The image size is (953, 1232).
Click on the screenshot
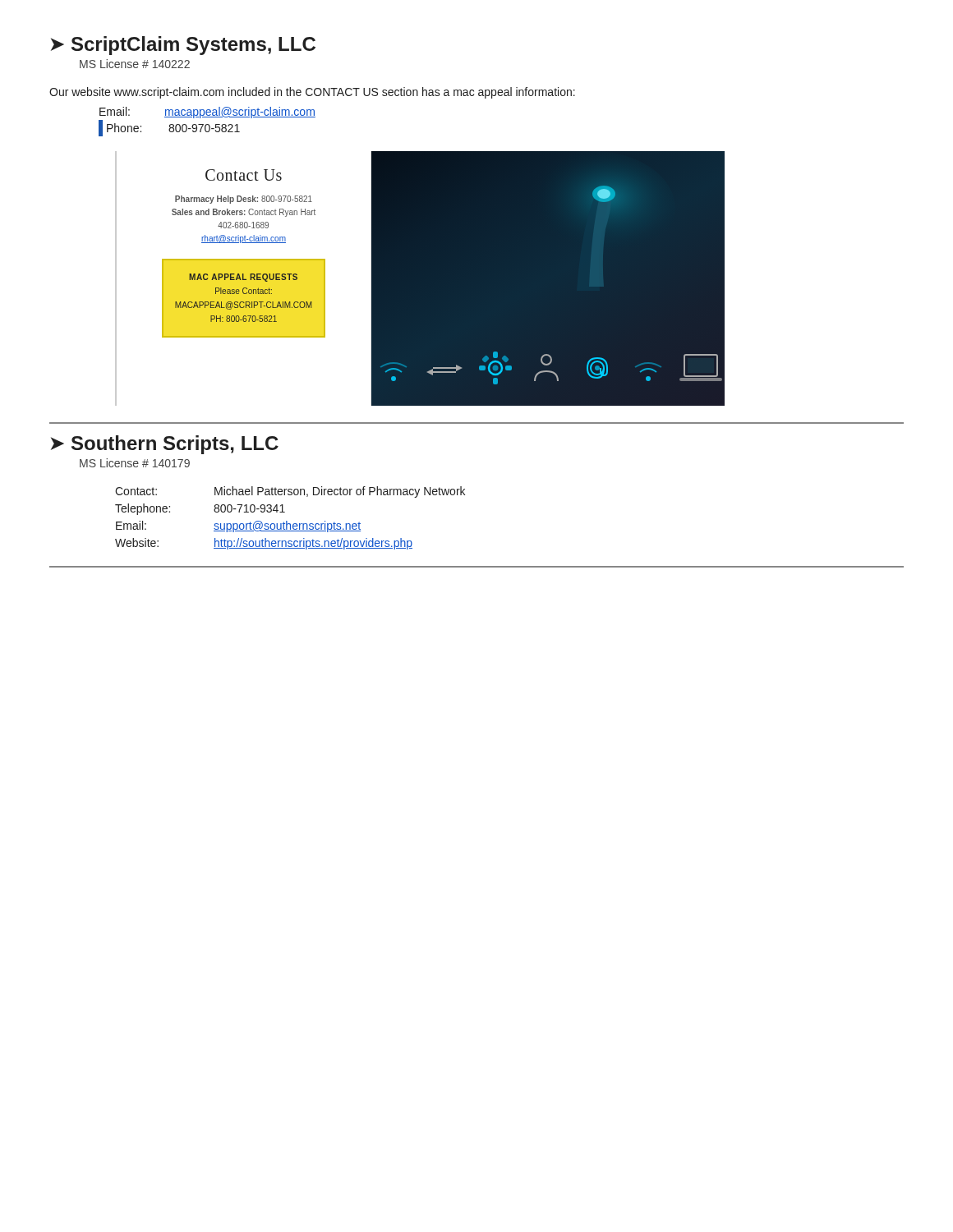pos(420,278)
